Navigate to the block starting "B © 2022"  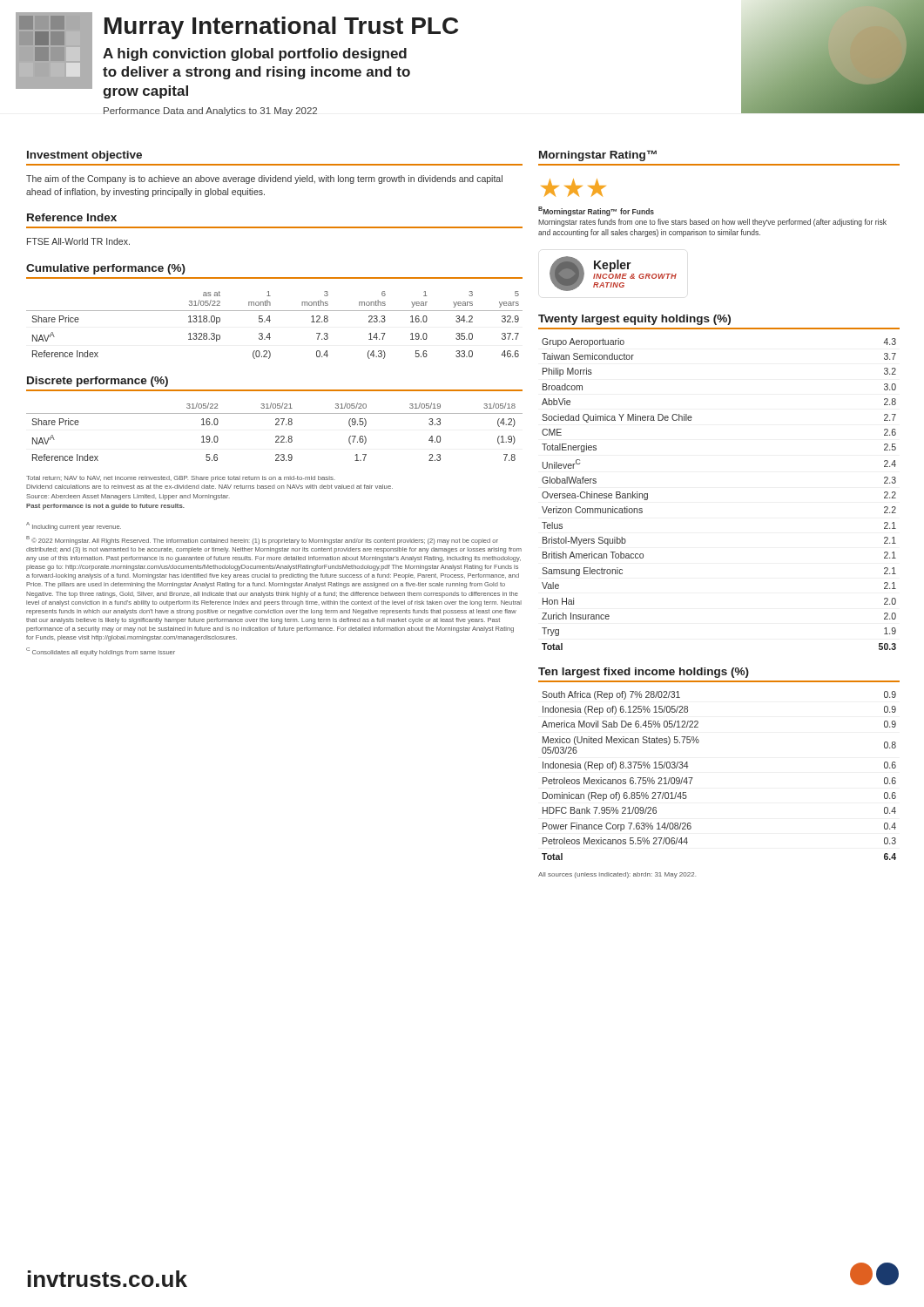click(274, 588)
